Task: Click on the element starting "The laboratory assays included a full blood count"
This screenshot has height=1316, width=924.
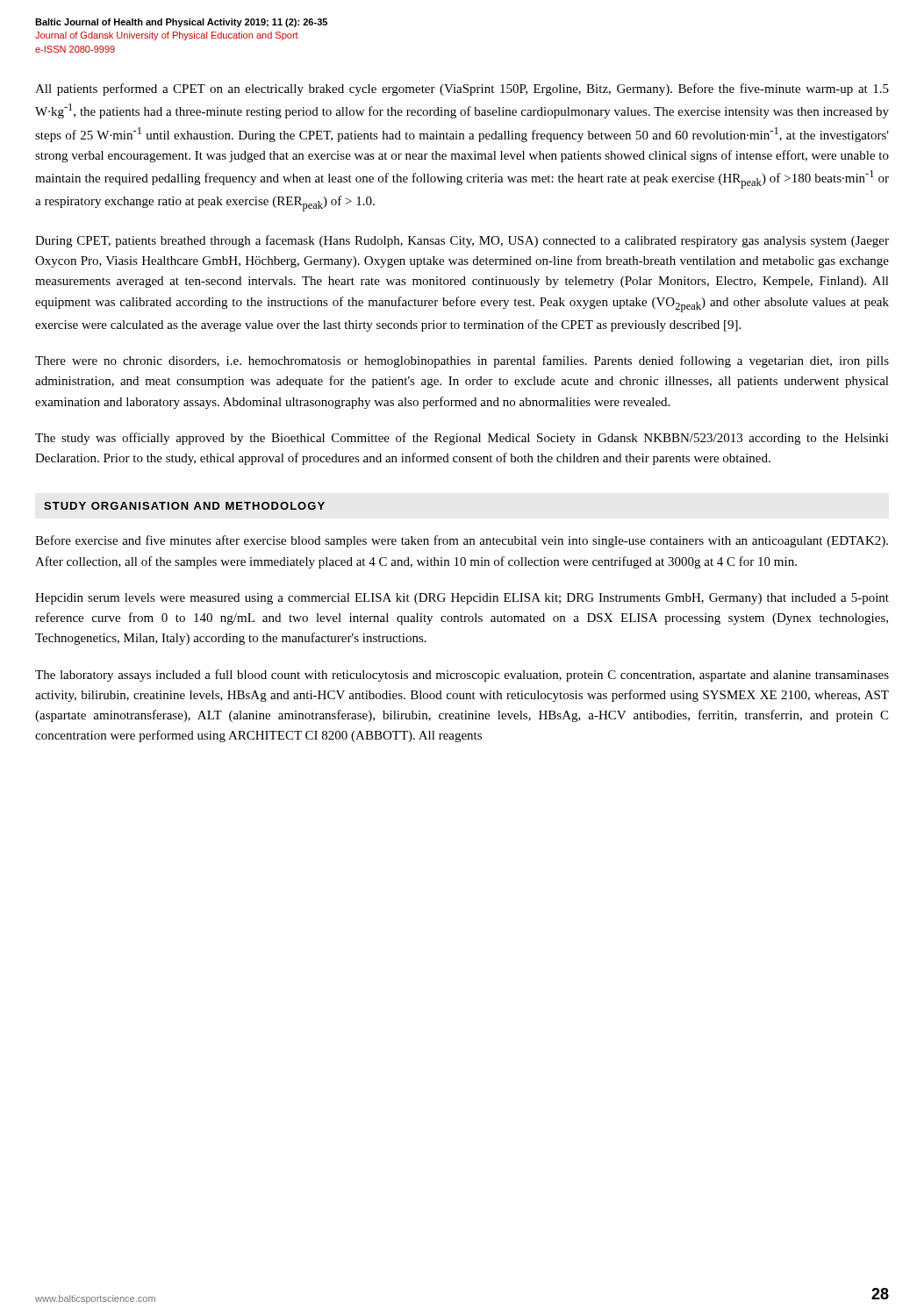Action: (x=462, y=705)
